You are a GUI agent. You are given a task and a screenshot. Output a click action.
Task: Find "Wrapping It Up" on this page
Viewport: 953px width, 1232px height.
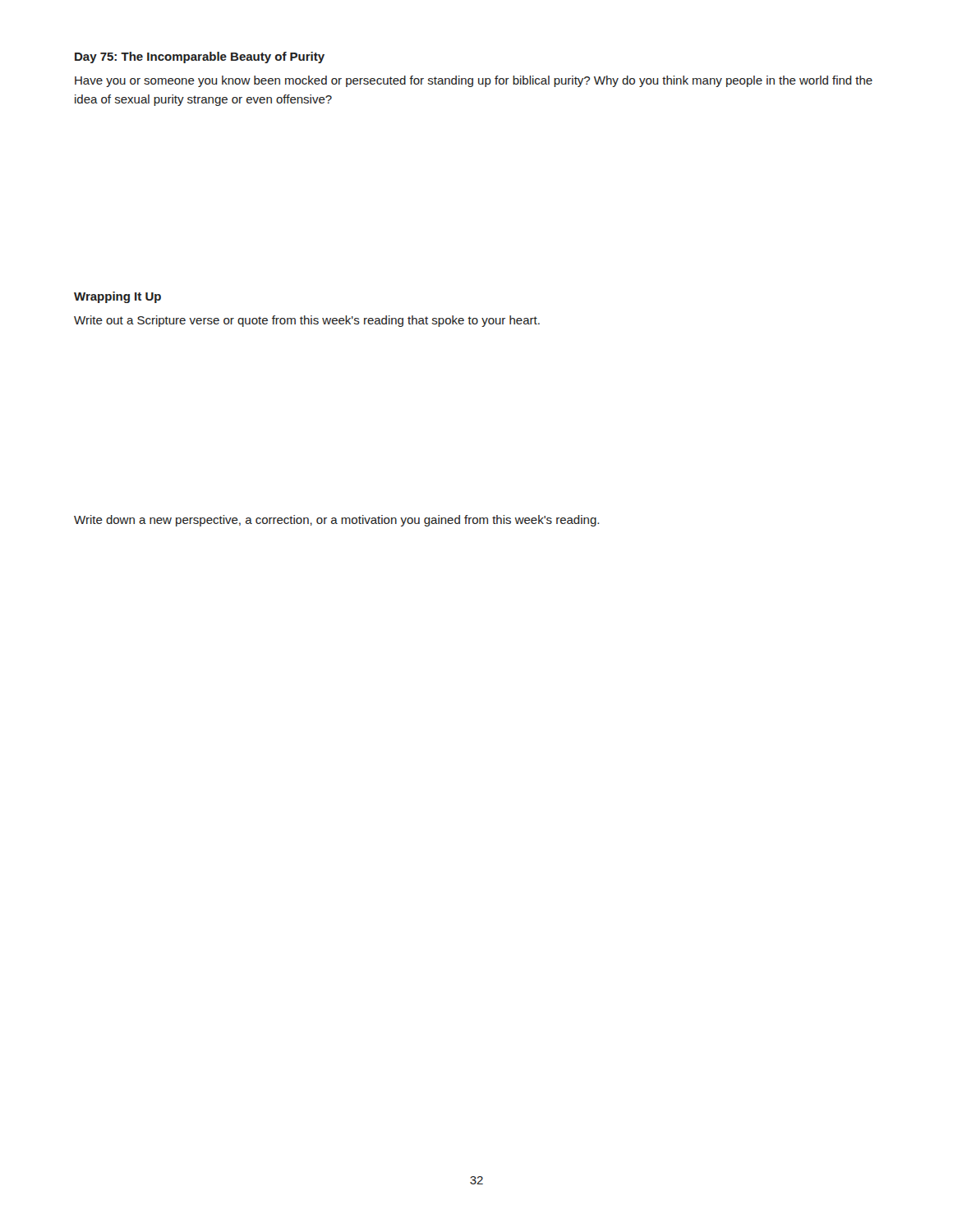click(118, 296)
